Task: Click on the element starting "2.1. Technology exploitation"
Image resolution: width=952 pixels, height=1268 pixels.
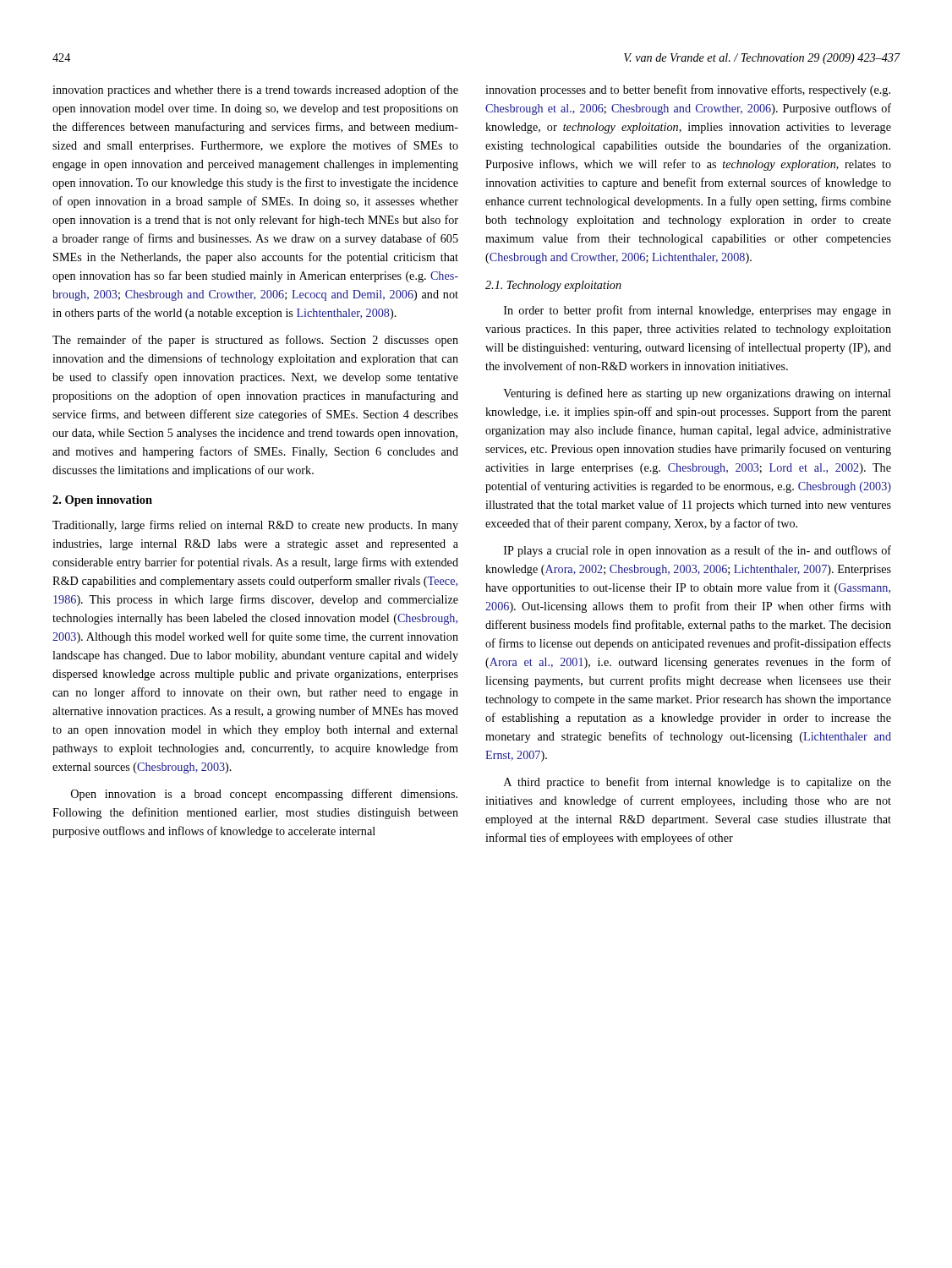Action: [553, 286]
